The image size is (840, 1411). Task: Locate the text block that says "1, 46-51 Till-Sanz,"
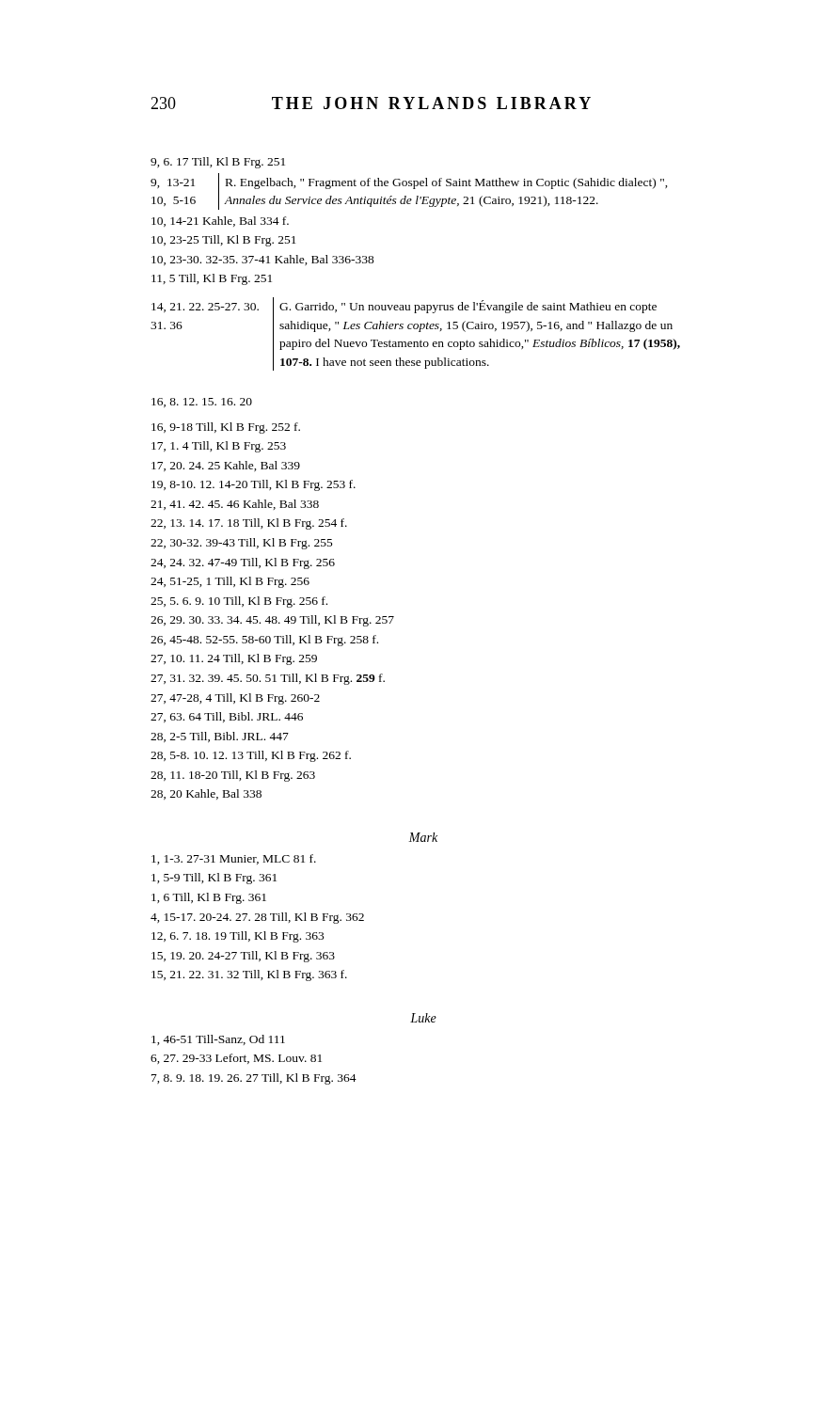point(218,1039)
